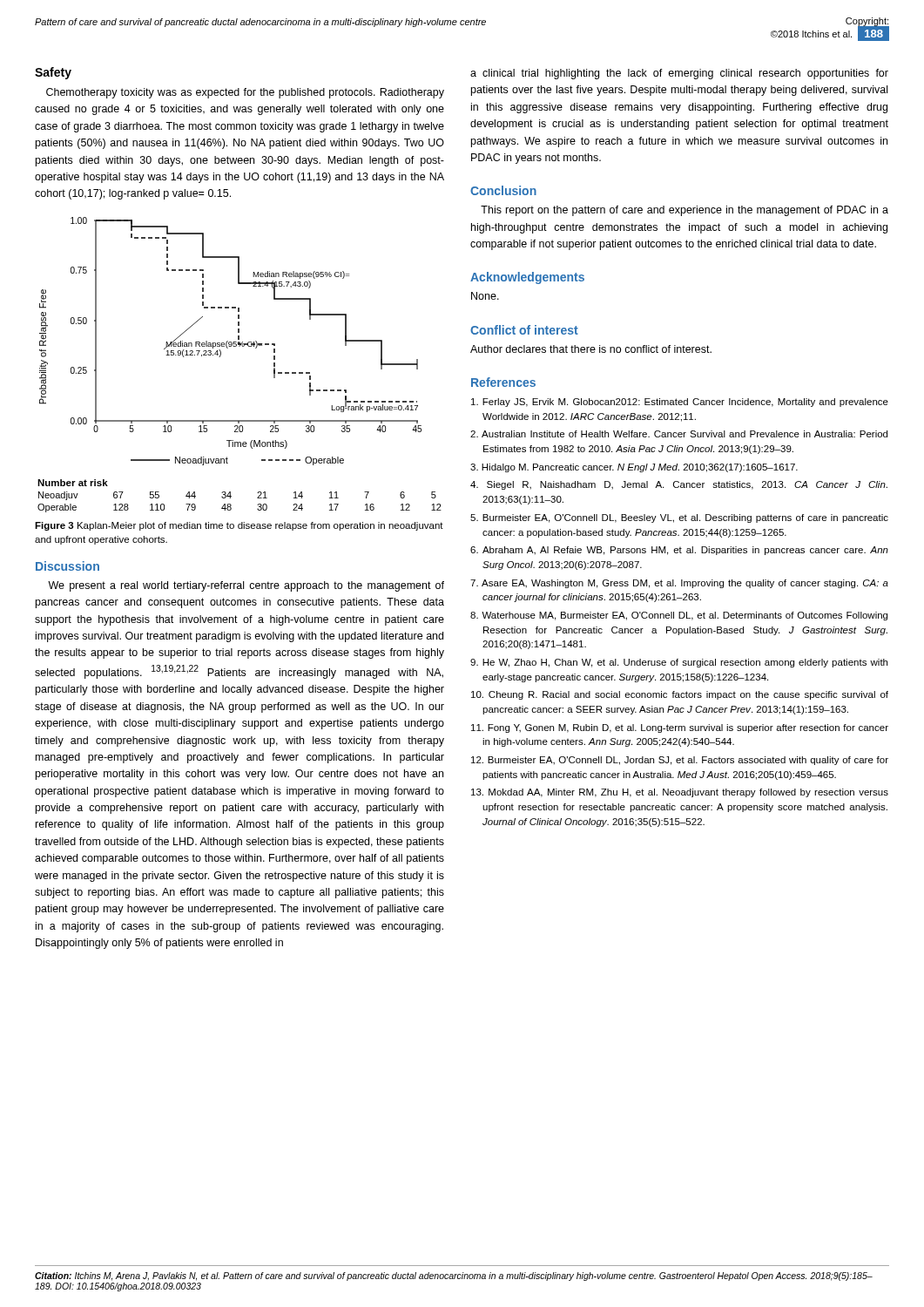924x1307 pixels.
Task: Point to the block starting "3. Hidalgo M. Pancreatic cancer."
Action: (x=634, y=467)
